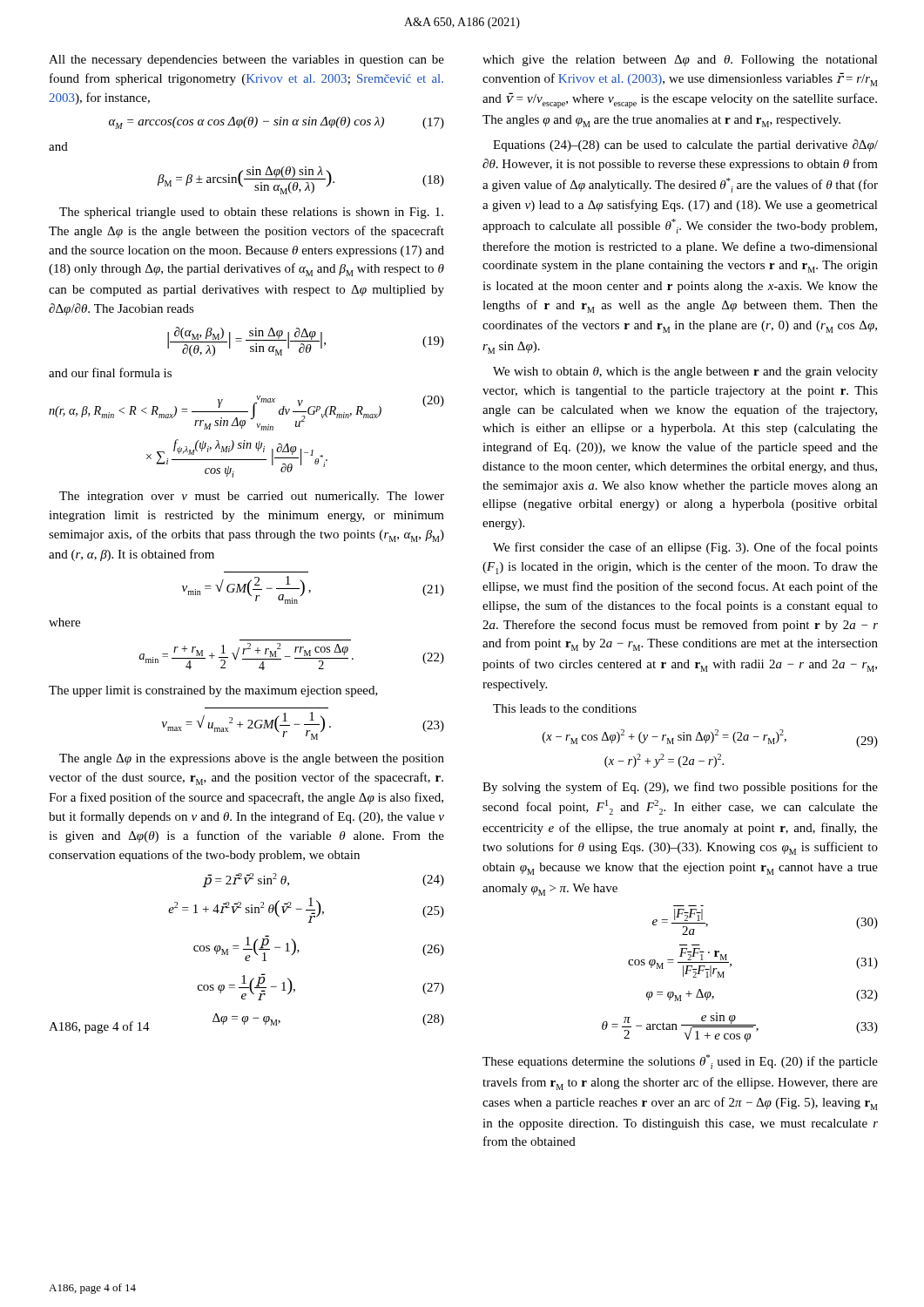Where is the formula that starts "|∂(αM, βM)∂(θ, λ)| = sin Δφsin"?
This screenshot has height=1307, width=924.
tap(246, 341)
